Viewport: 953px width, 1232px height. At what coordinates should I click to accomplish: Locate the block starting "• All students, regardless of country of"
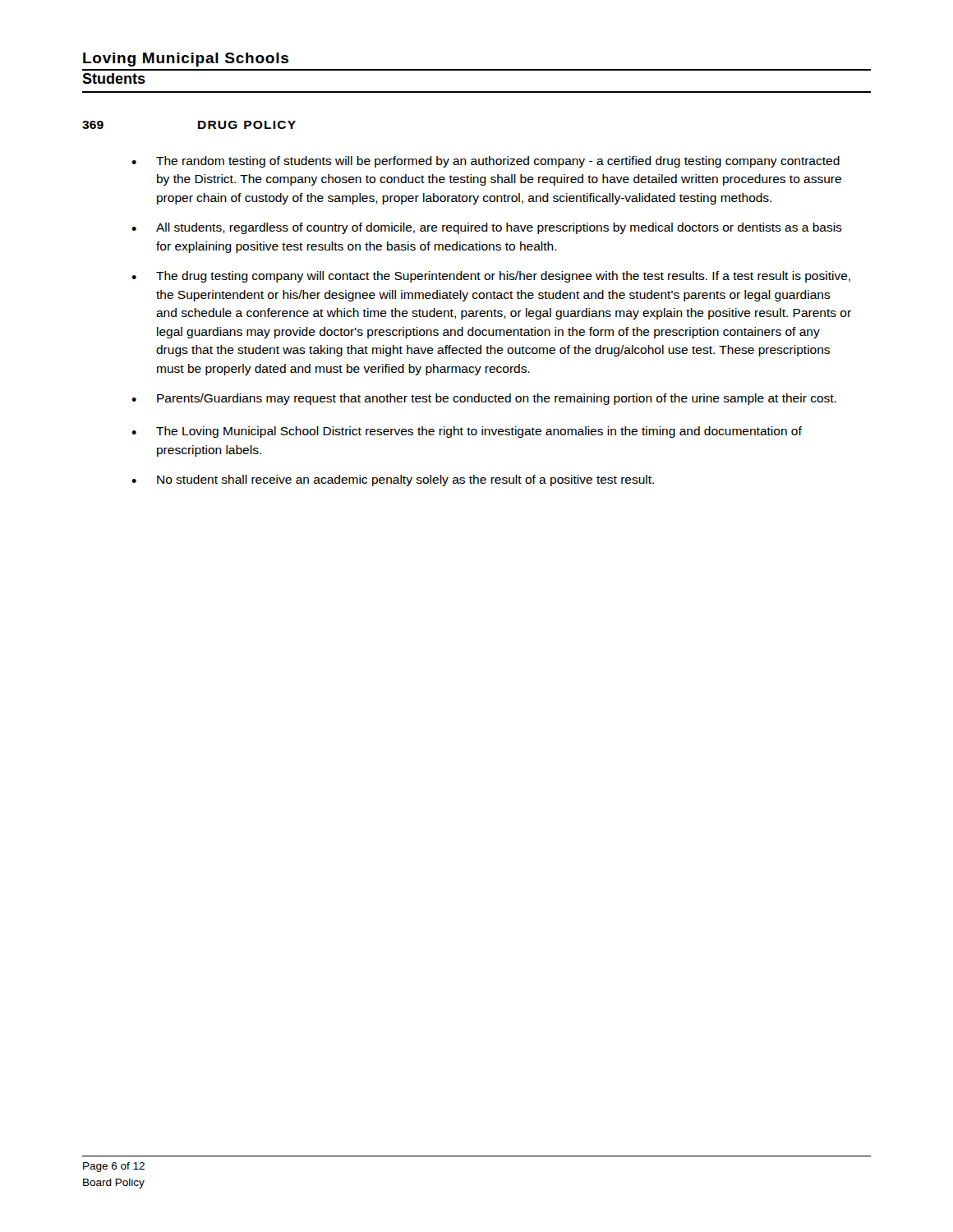(x=493, y=237)
